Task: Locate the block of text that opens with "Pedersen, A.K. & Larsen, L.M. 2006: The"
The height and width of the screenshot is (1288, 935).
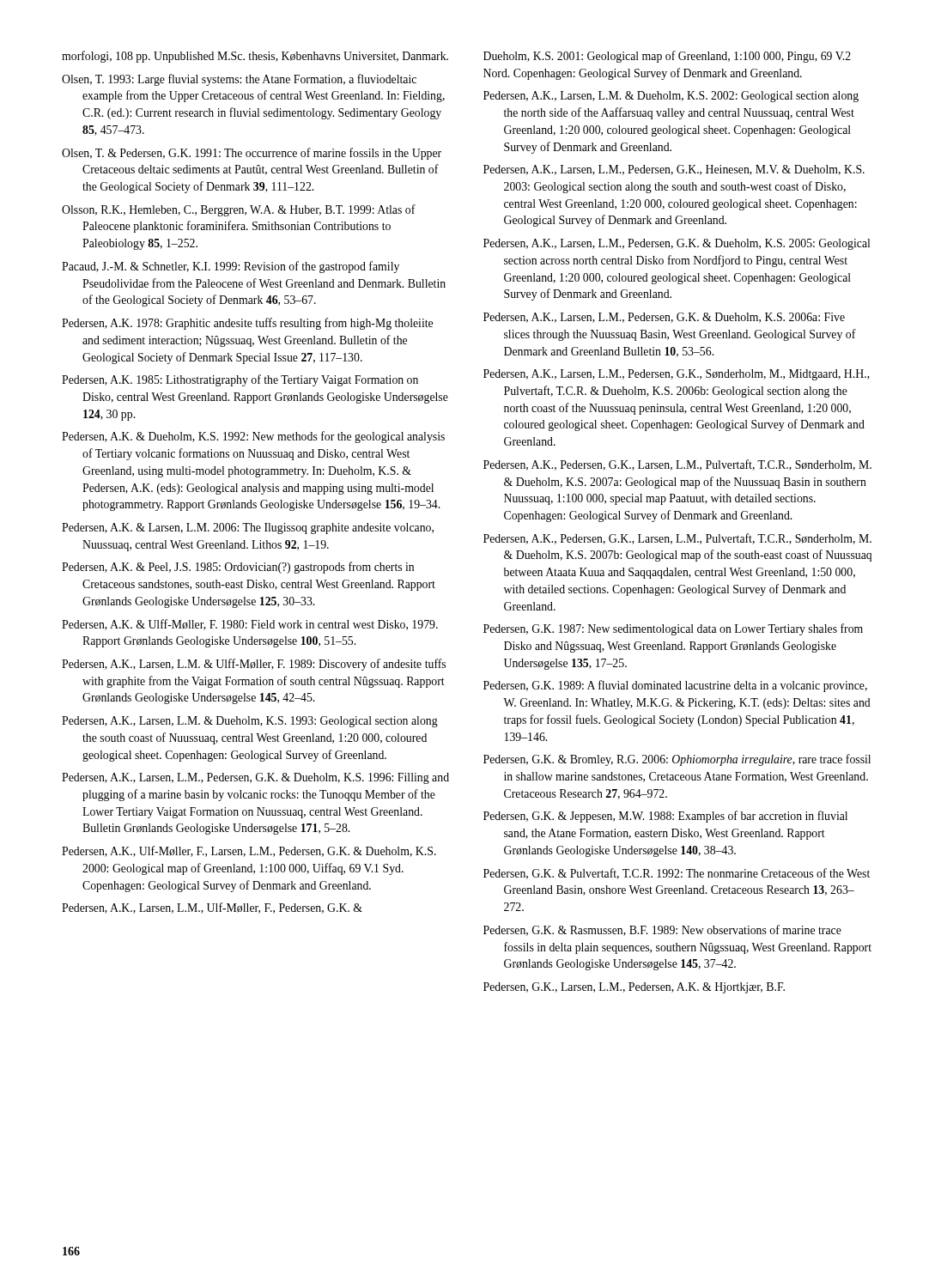Action: [x=248, y=536]
